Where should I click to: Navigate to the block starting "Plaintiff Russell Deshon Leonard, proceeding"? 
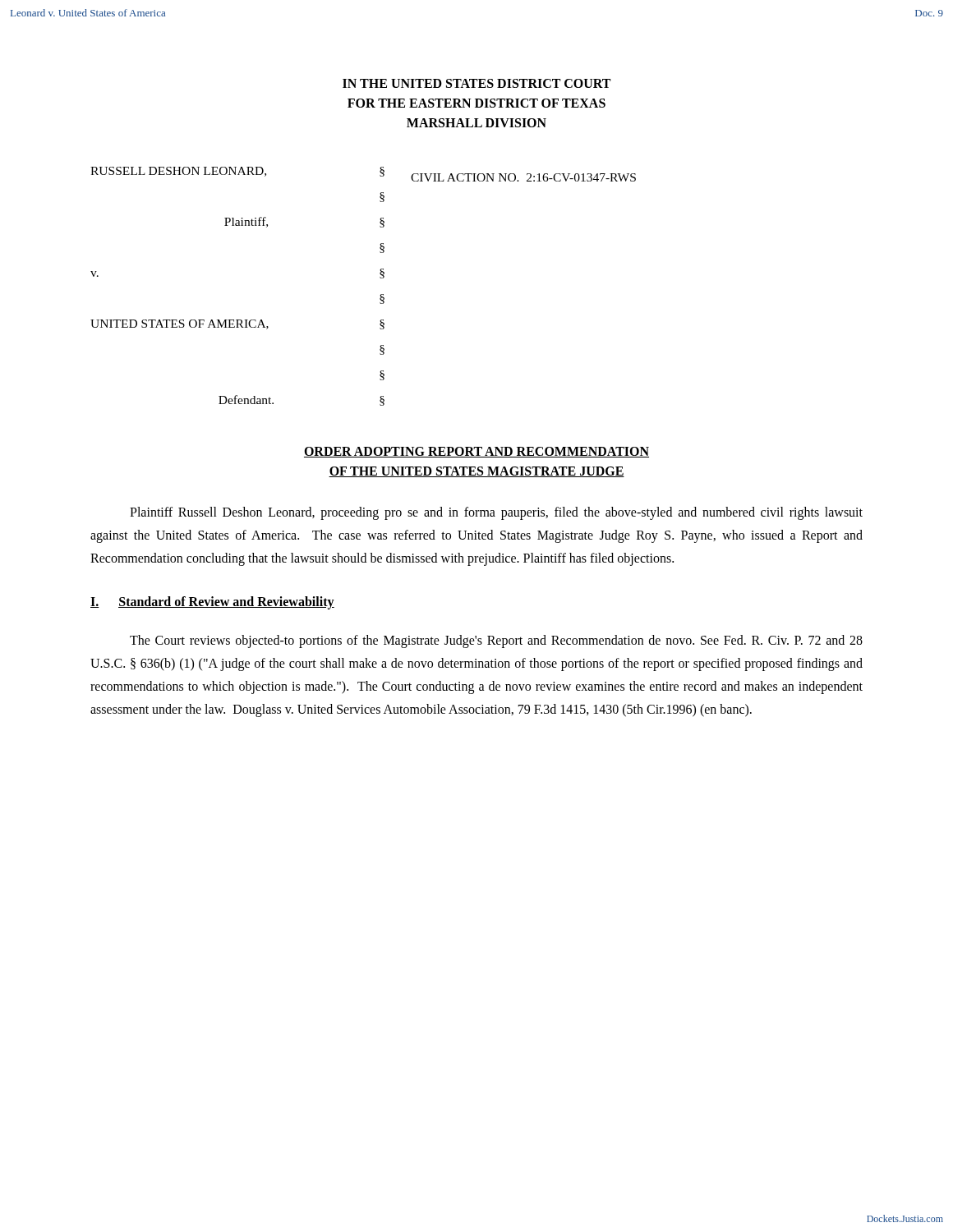point(476,535)
